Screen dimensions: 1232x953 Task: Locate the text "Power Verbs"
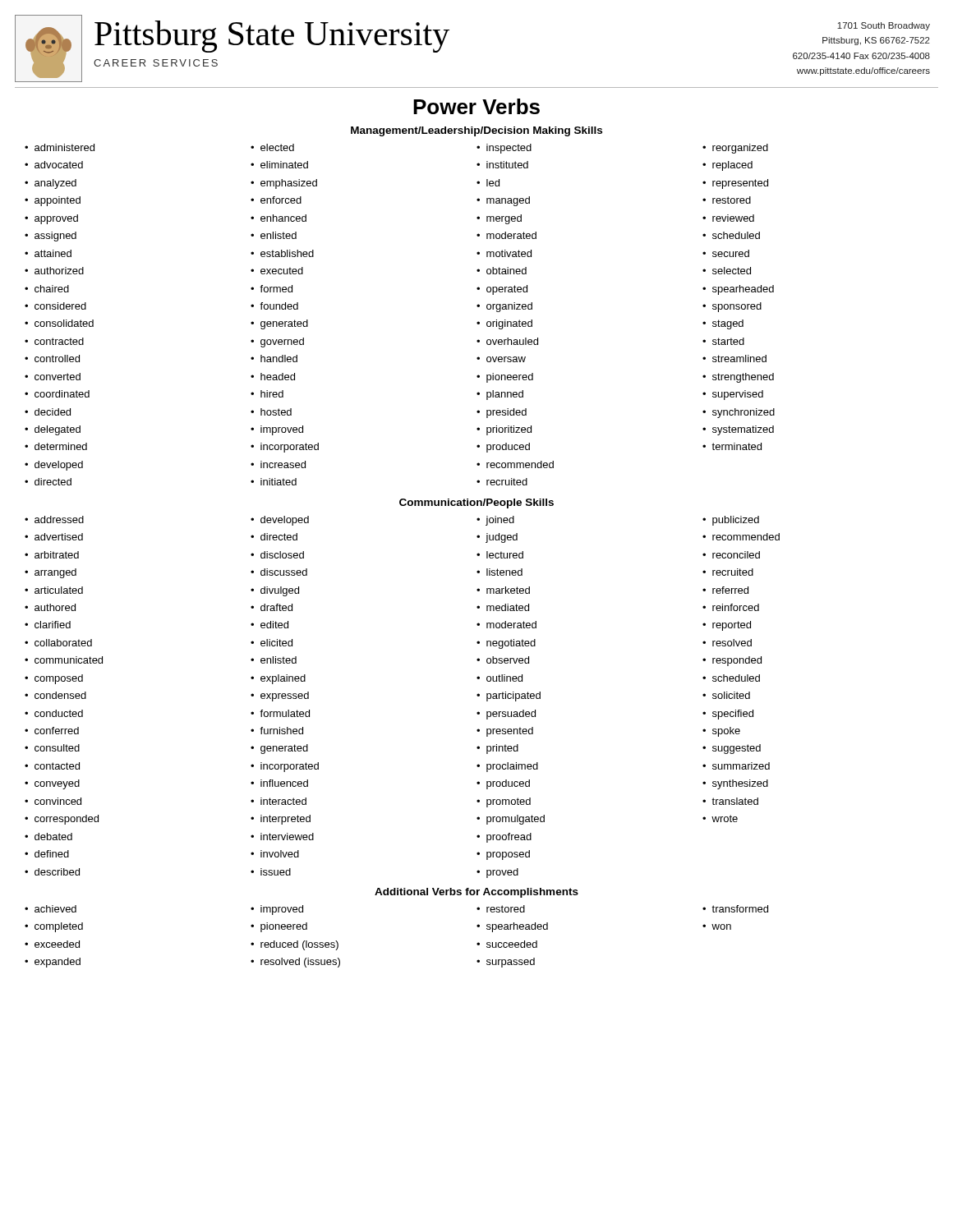[476, 107]
